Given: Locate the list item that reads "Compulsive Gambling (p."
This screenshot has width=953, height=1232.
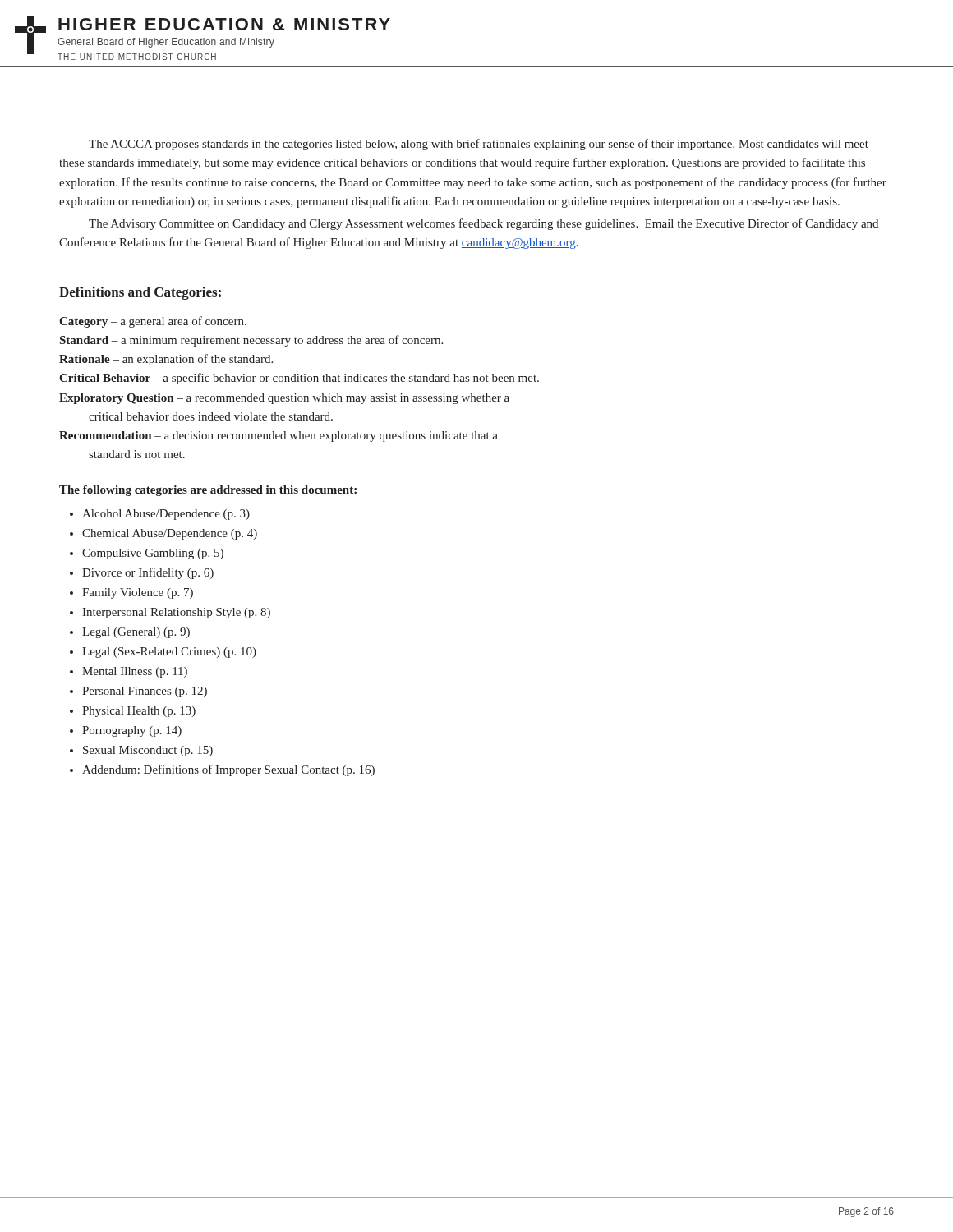Looking at the screenshot, I should coord(153,552).
